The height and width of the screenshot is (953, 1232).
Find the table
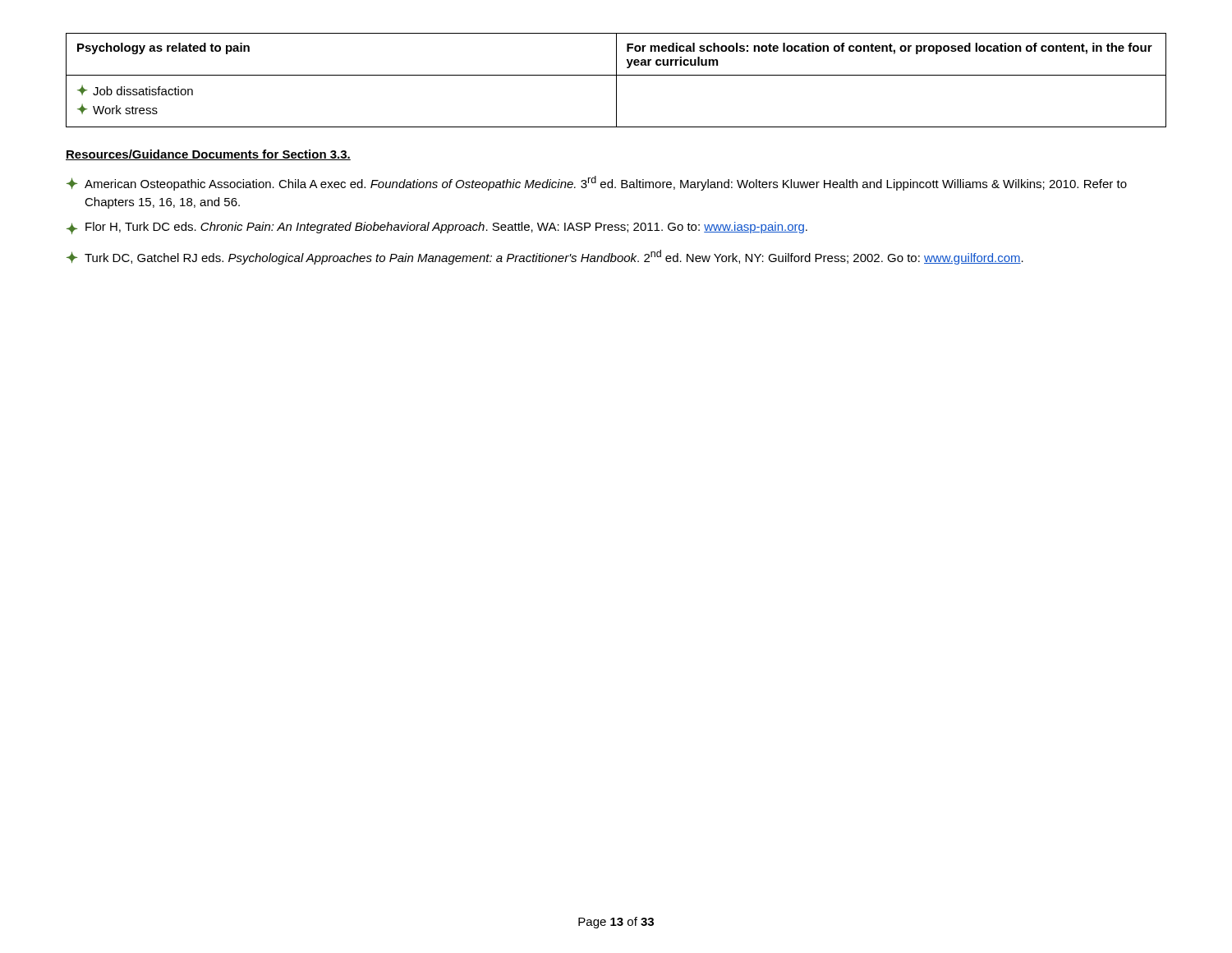(x=616, y=80)
